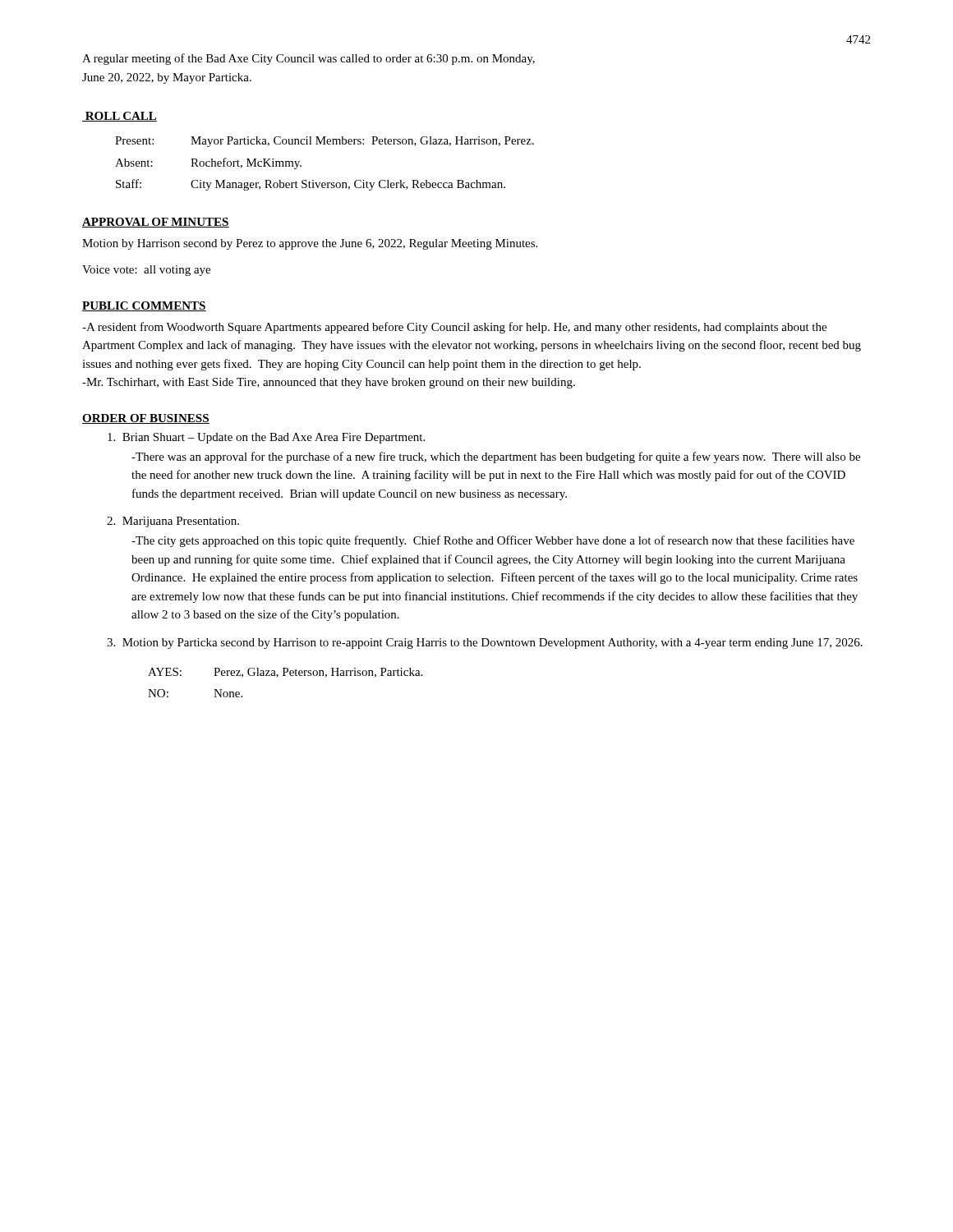Select the text starting "Motion by Harrison second"

pos(310,243)
